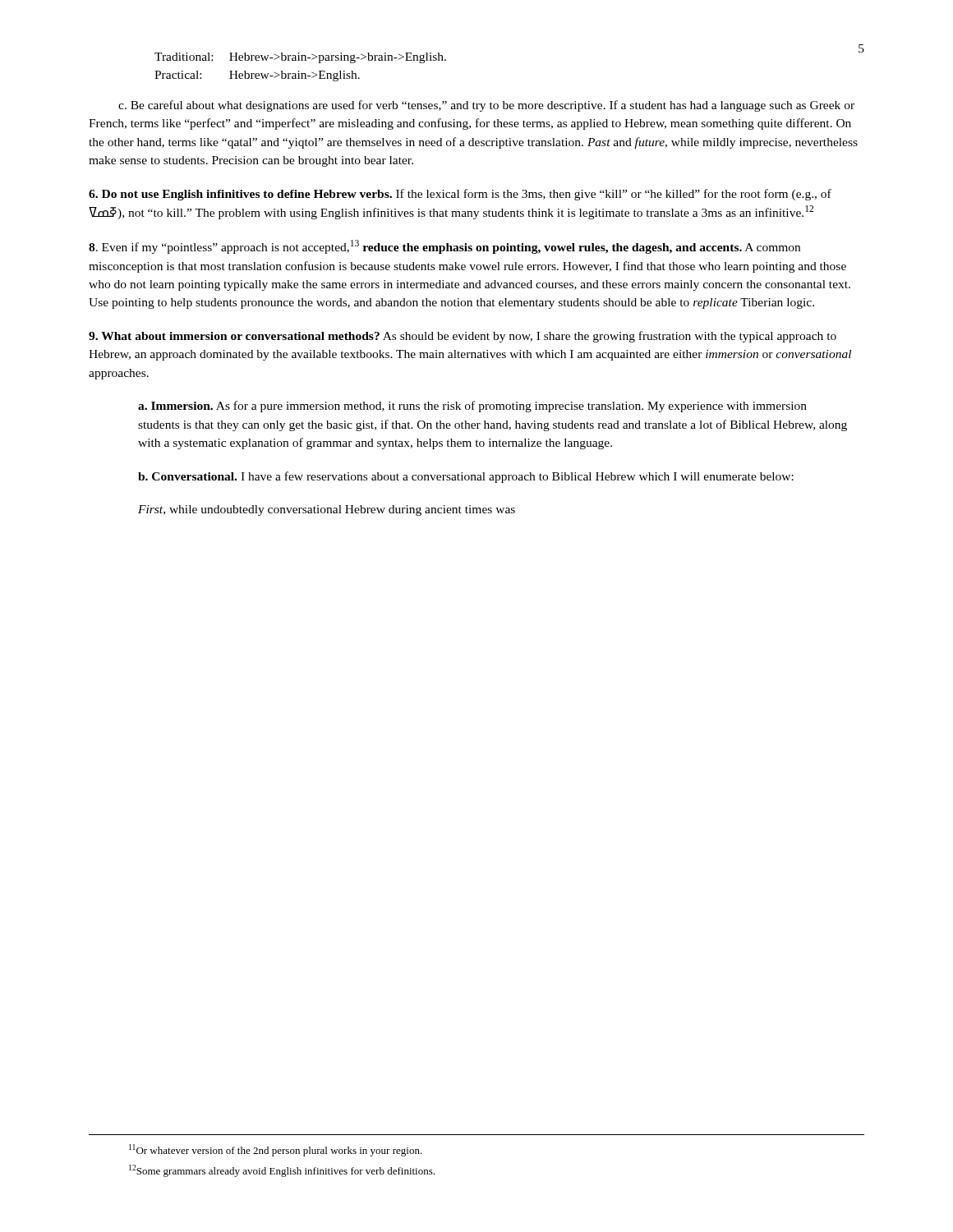
Task: Select the footnote that reads "11Or whatever version of the 2nd person plural"
Action: click(275, 1149)
